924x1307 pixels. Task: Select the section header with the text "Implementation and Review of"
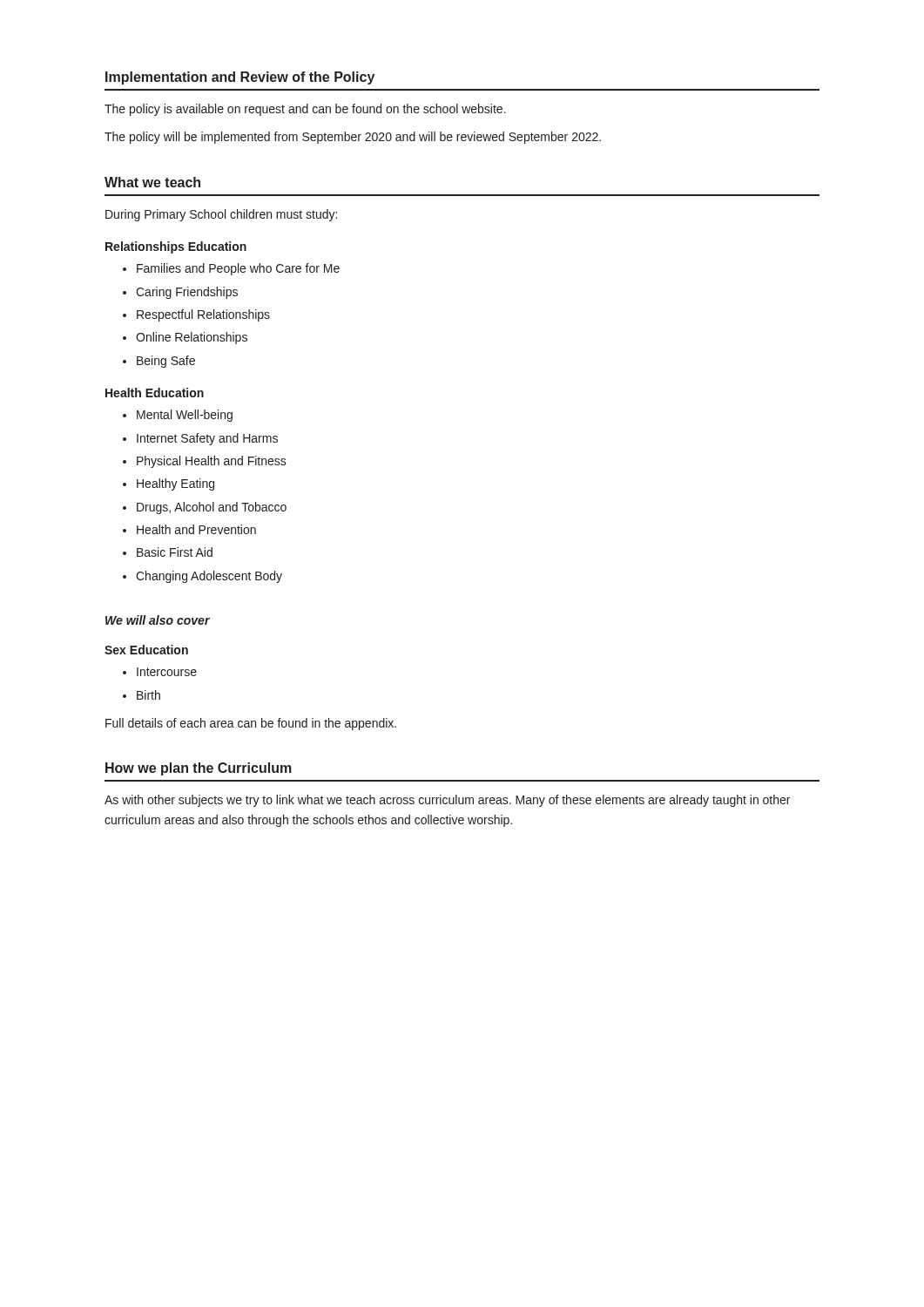tap(240, 77)
